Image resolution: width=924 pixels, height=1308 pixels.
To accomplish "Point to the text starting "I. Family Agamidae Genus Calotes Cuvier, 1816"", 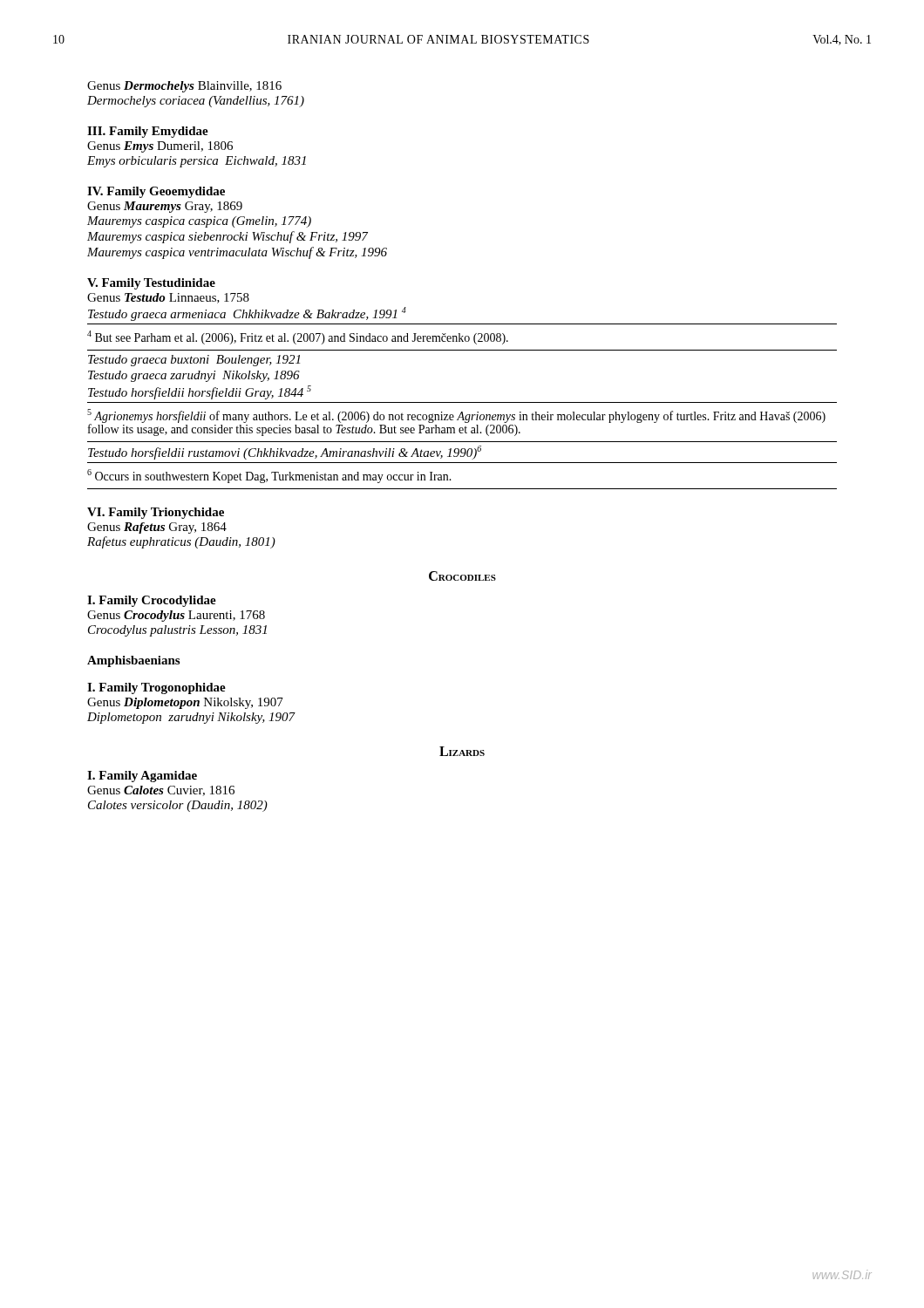I will [x=142, y=777].
